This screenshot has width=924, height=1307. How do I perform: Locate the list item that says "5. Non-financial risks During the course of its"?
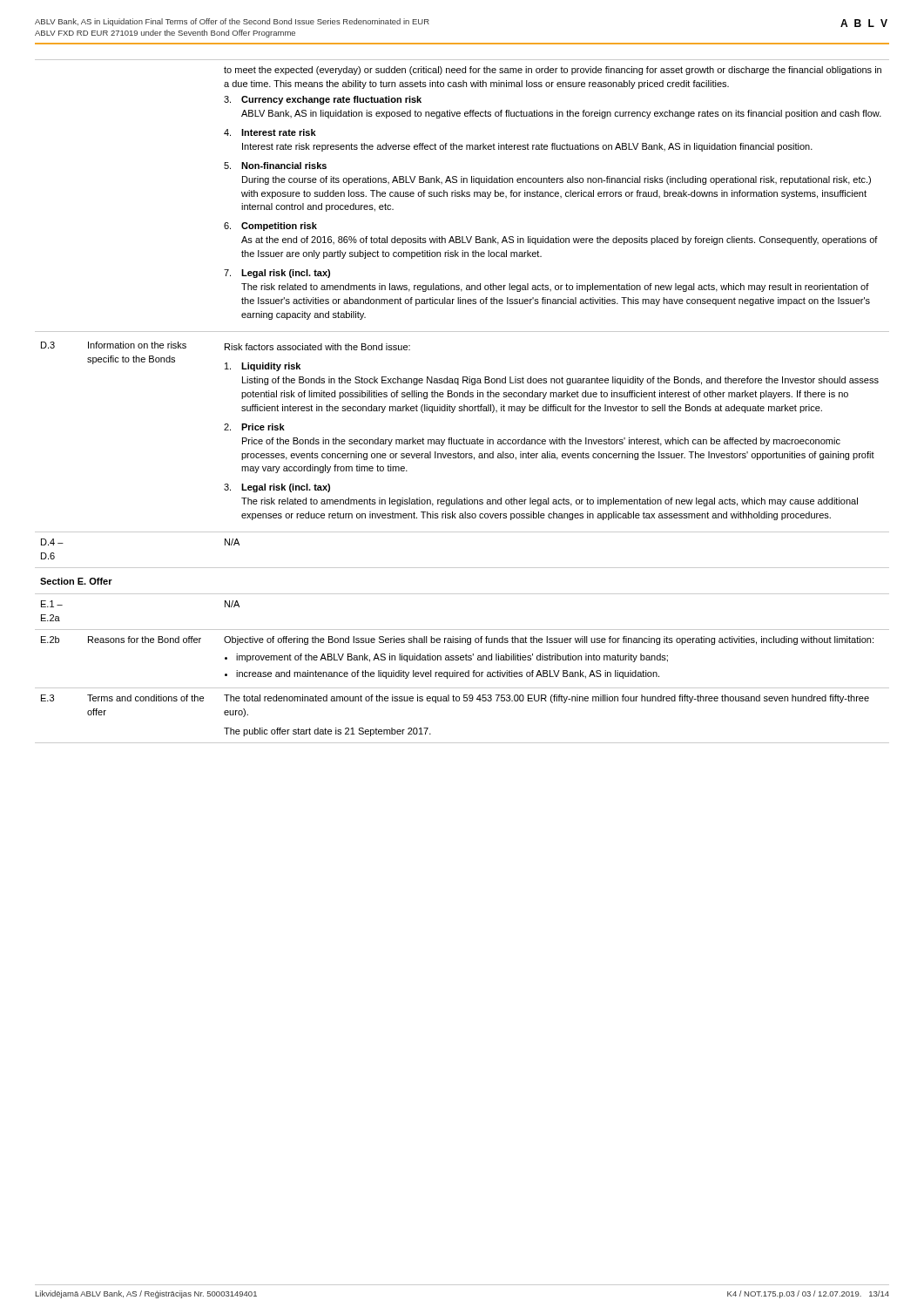coord(554,187)
